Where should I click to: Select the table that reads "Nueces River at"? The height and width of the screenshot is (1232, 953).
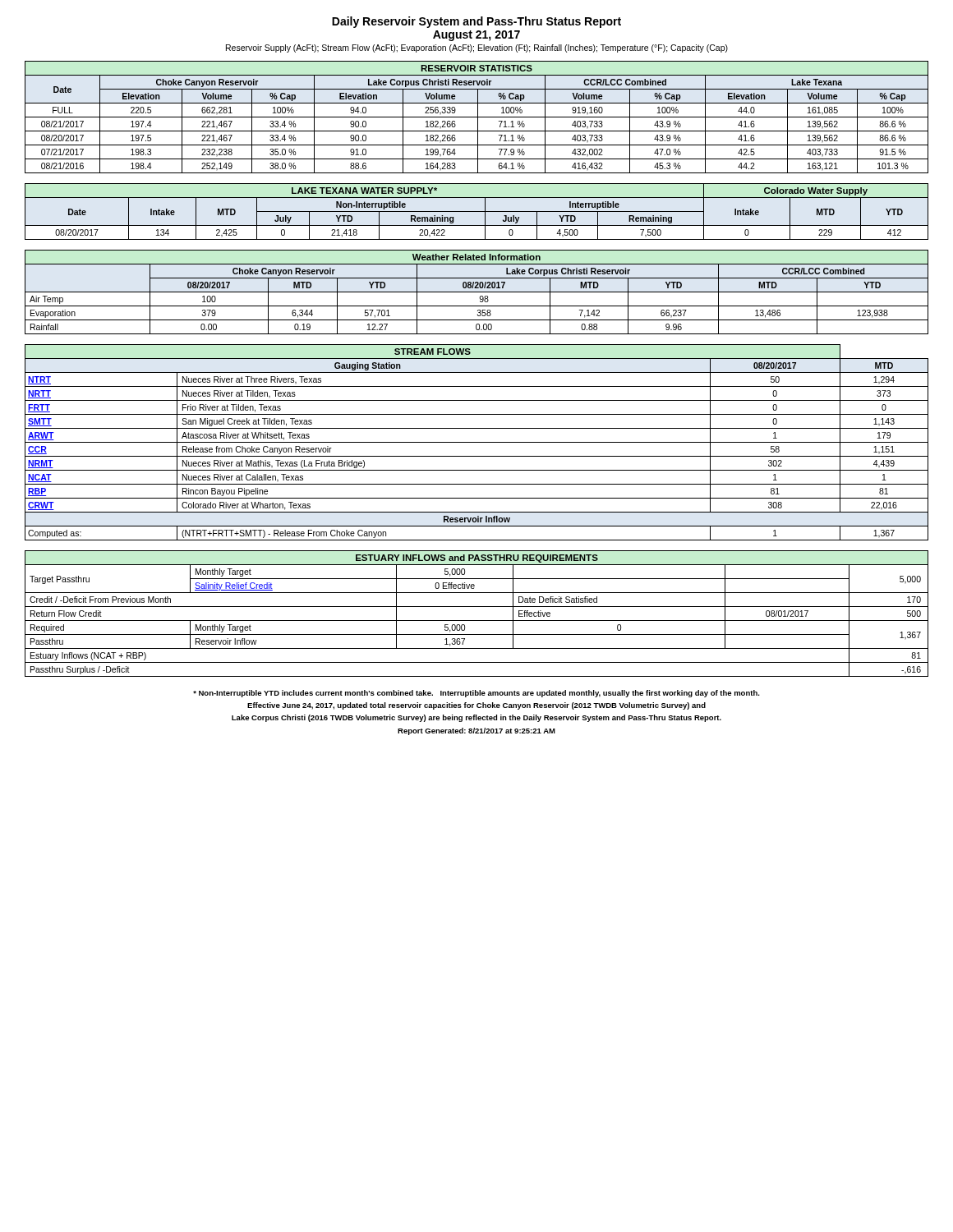point(476,442)
